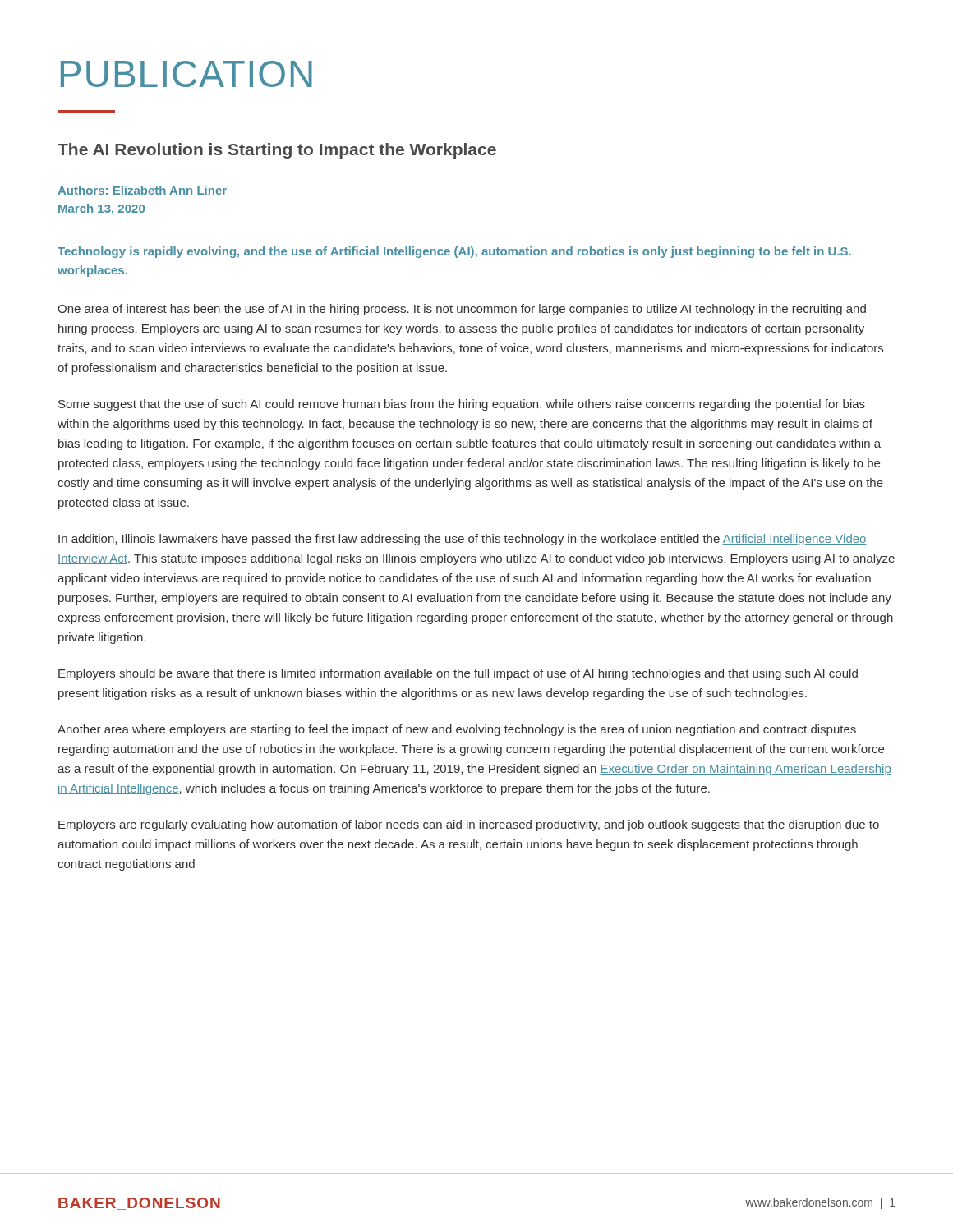Locate the block of text that opens with "Employers are regularly evaluating how"
Viewport: 953px width, 1232px height.
[x=476, y=845]
